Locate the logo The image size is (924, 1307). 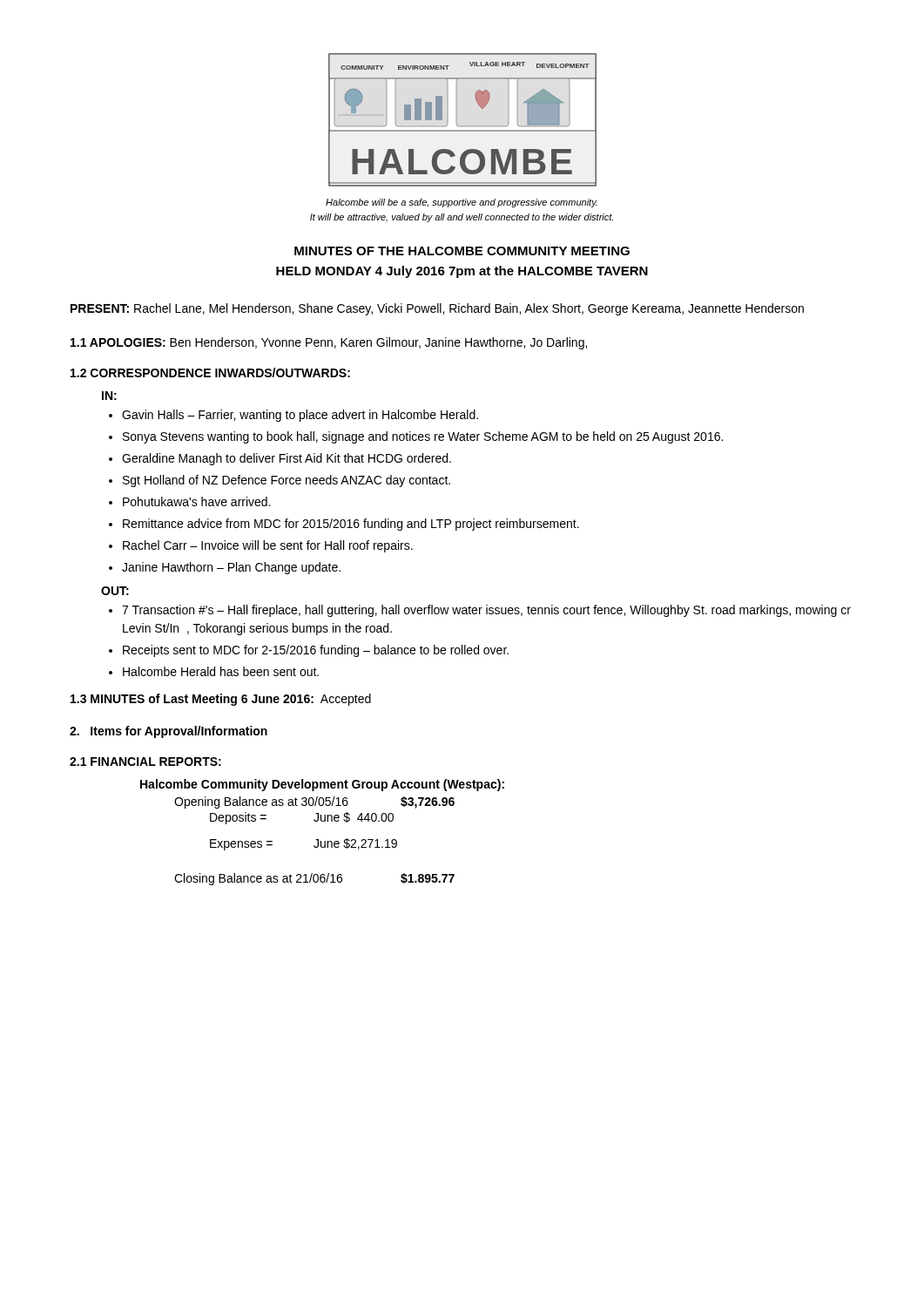click(x=462, y=121)
